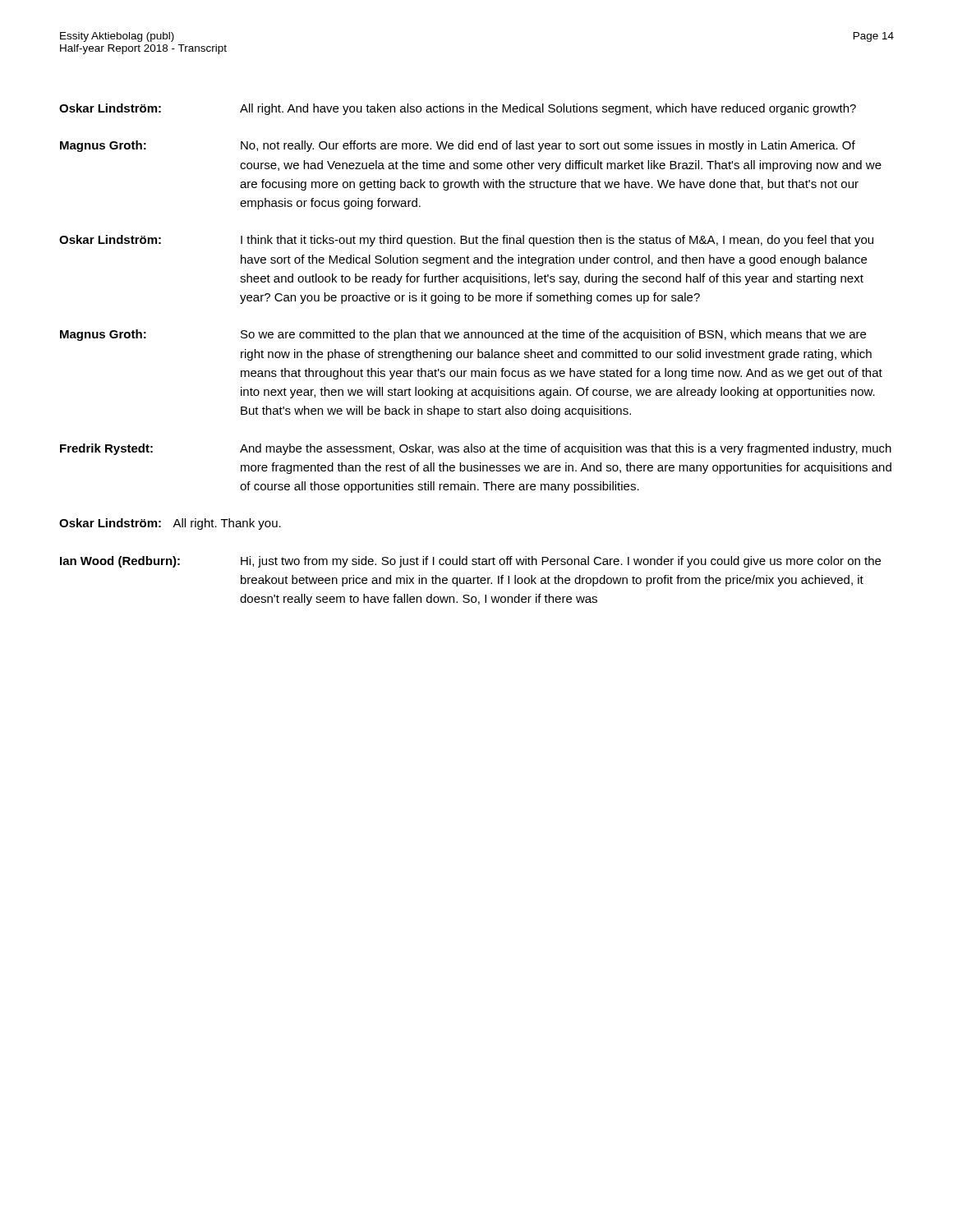Point to the block beginning "Fredrik Rystedt: And maybe"

[476, 467]
